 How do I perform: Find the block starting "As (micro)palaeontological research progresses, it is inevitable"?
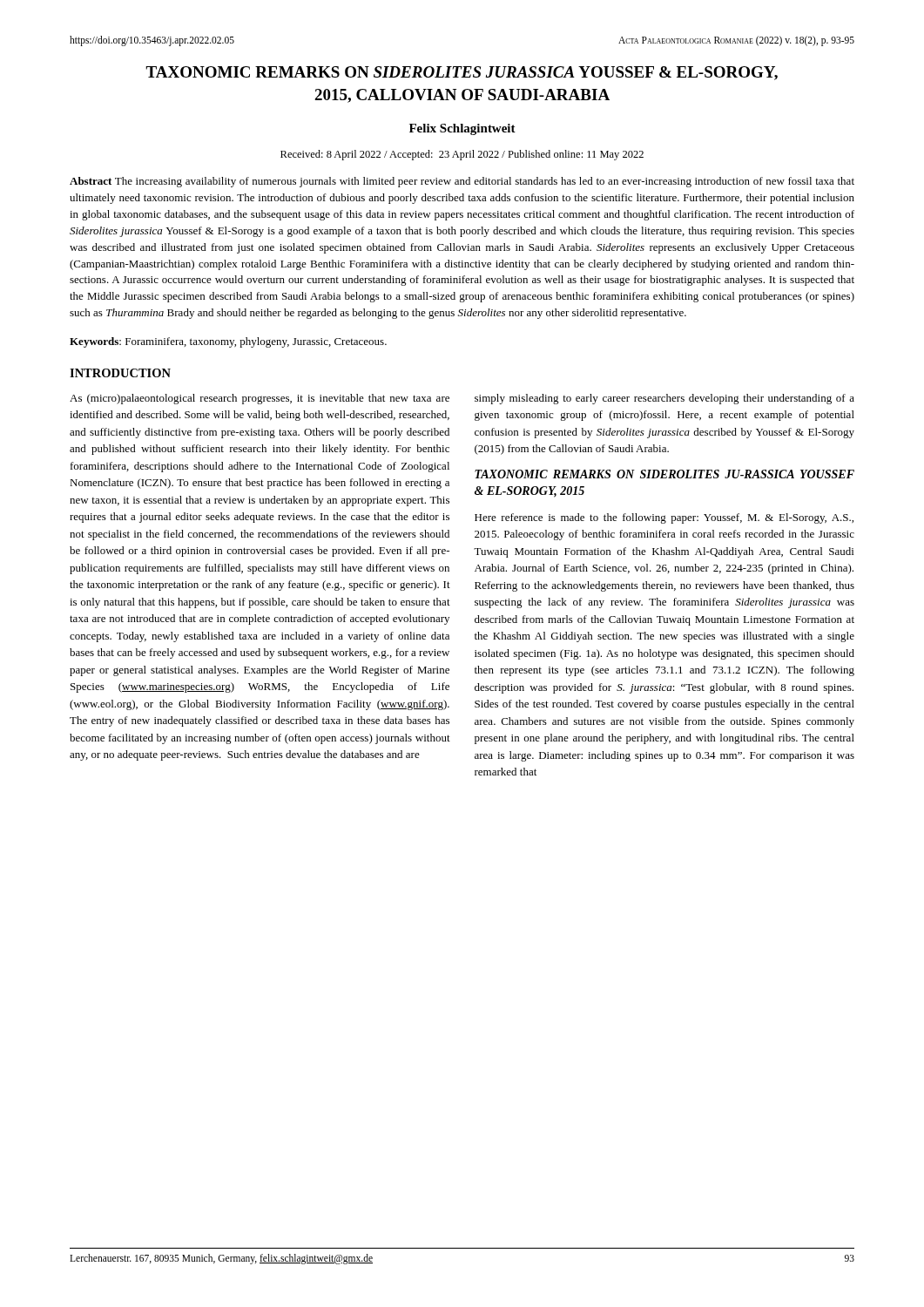(260, 576)
